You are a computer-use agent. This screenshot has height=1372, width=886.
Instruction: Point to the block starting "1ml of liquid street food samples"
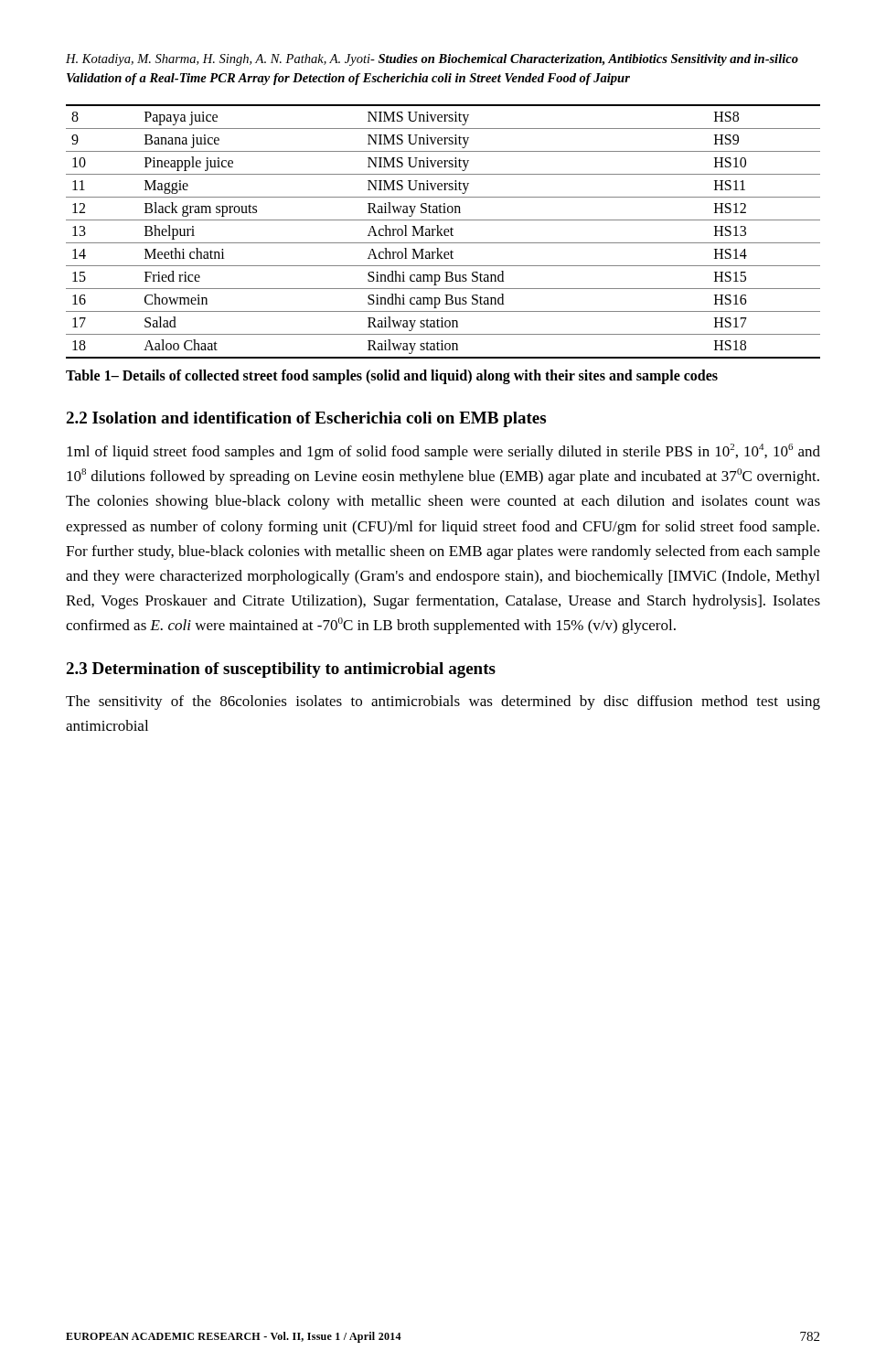pyautogui.click(x=443, y=538)
